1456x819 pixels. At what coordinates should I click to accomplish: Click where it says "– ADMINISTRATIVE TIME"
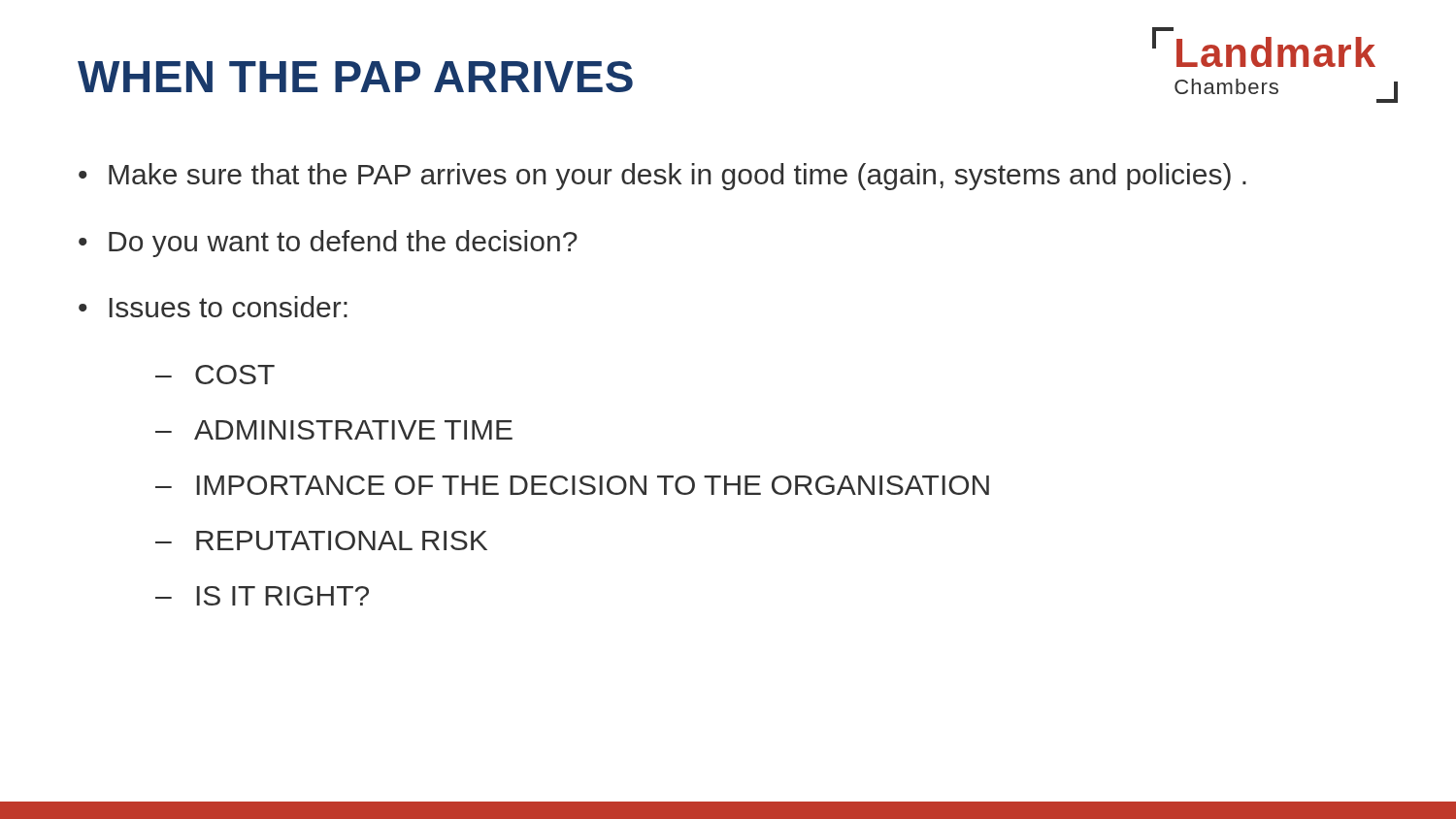click(x=334, y=430)
